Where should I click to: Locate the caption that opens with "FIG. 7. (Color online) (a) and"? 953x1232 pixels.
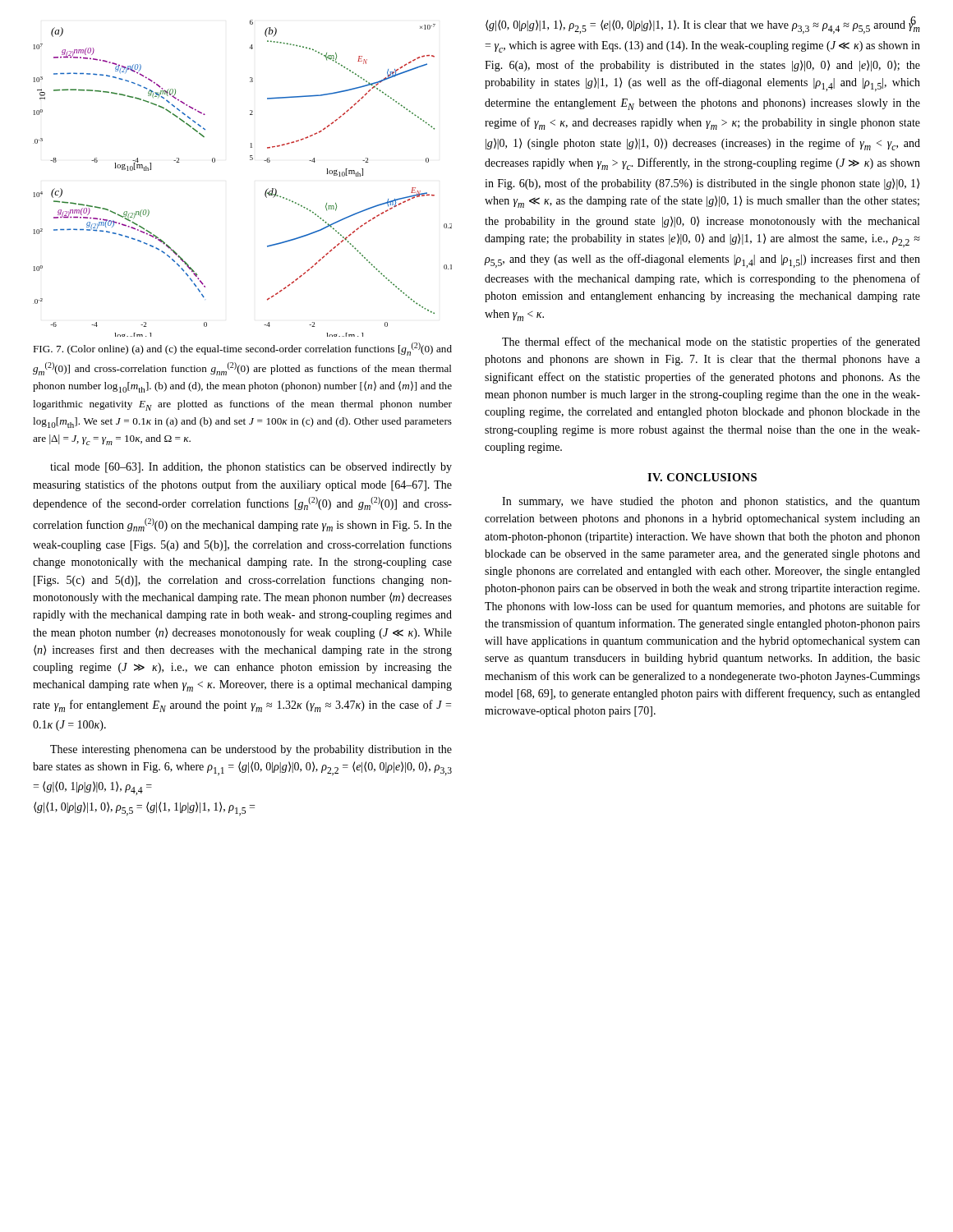point(242,394)
